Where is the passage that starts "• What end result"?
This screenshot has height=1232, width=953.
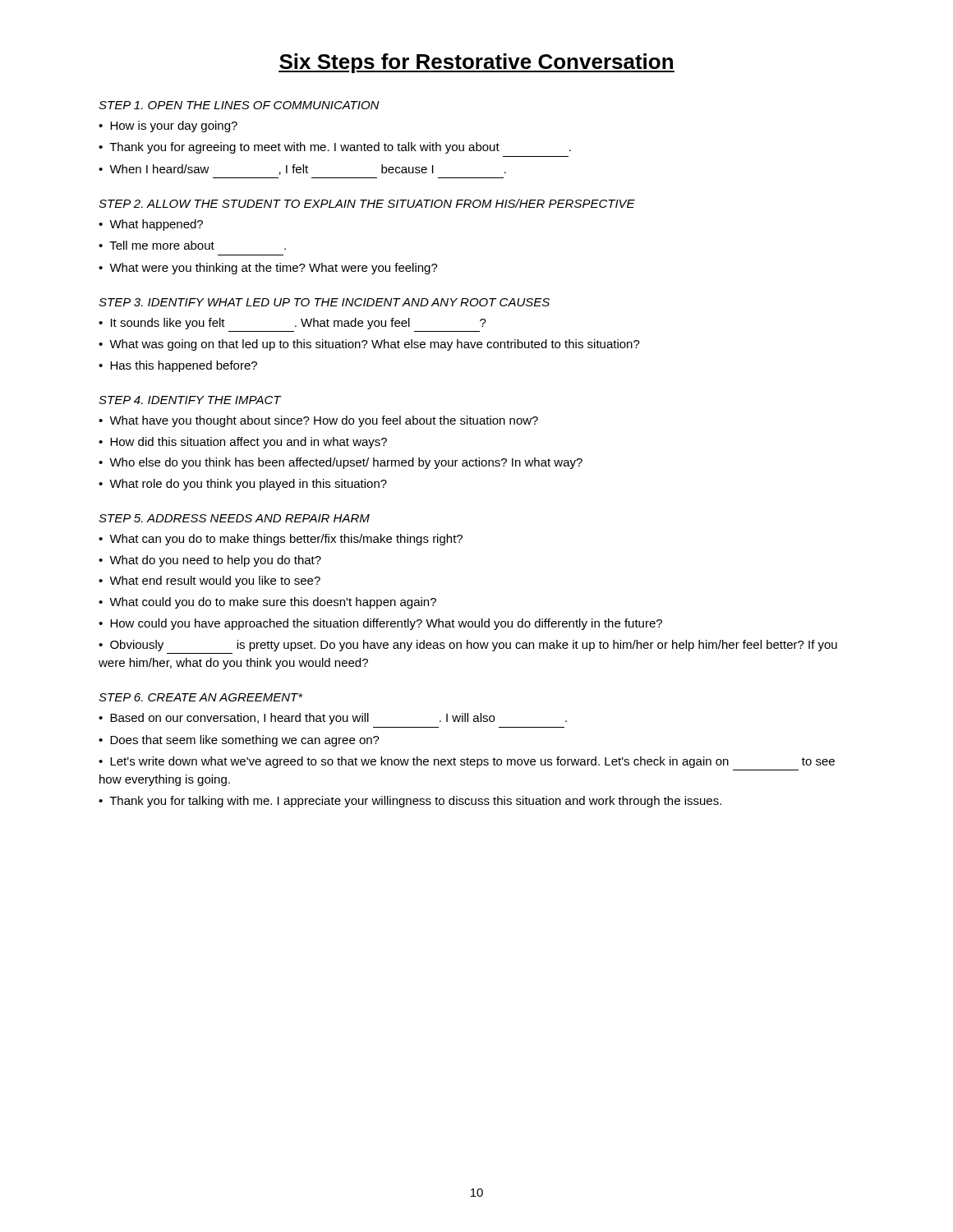(210, 580)
